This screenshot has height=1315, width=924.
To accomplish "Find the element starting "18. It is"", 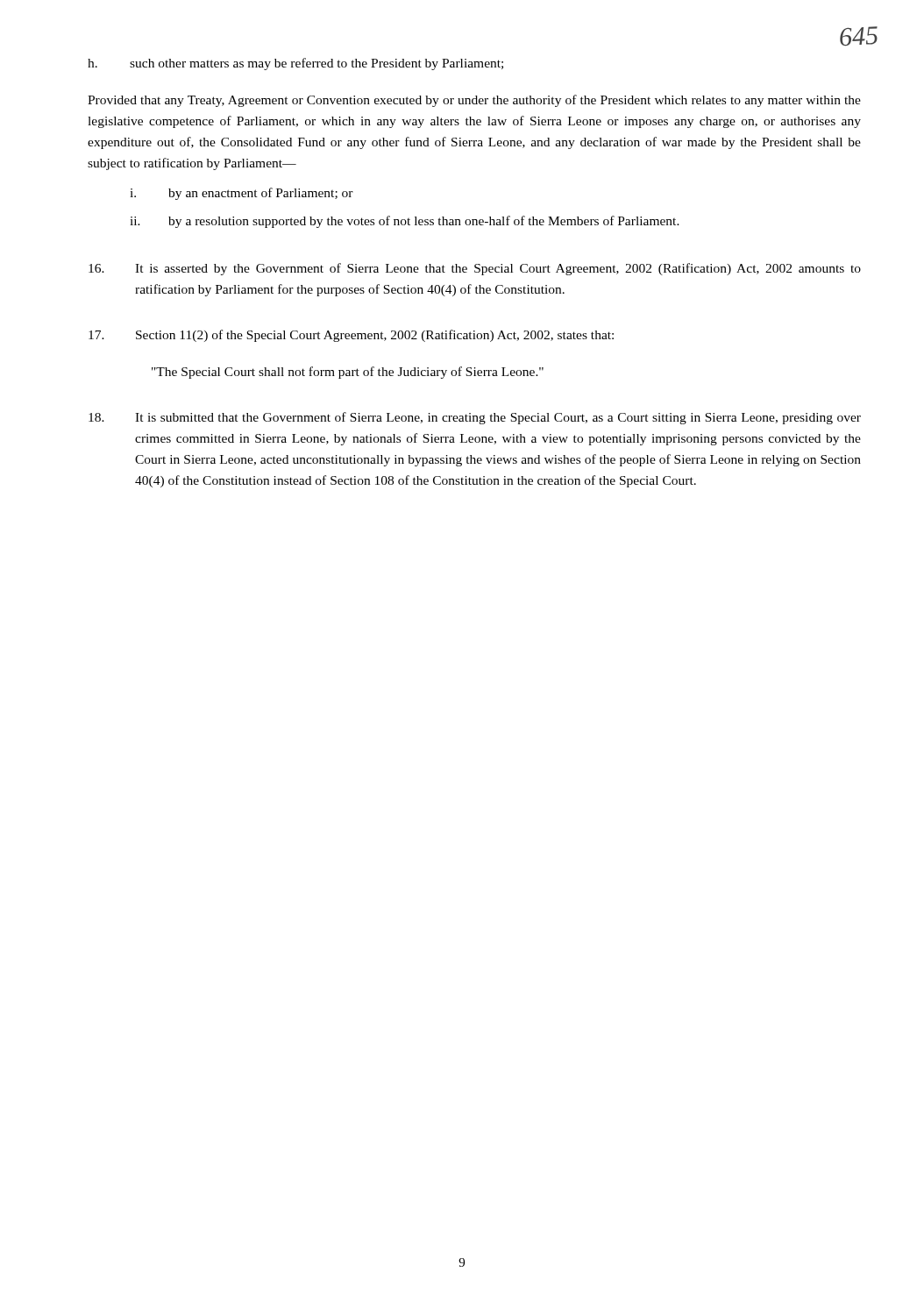I will (x=474, y=449).
